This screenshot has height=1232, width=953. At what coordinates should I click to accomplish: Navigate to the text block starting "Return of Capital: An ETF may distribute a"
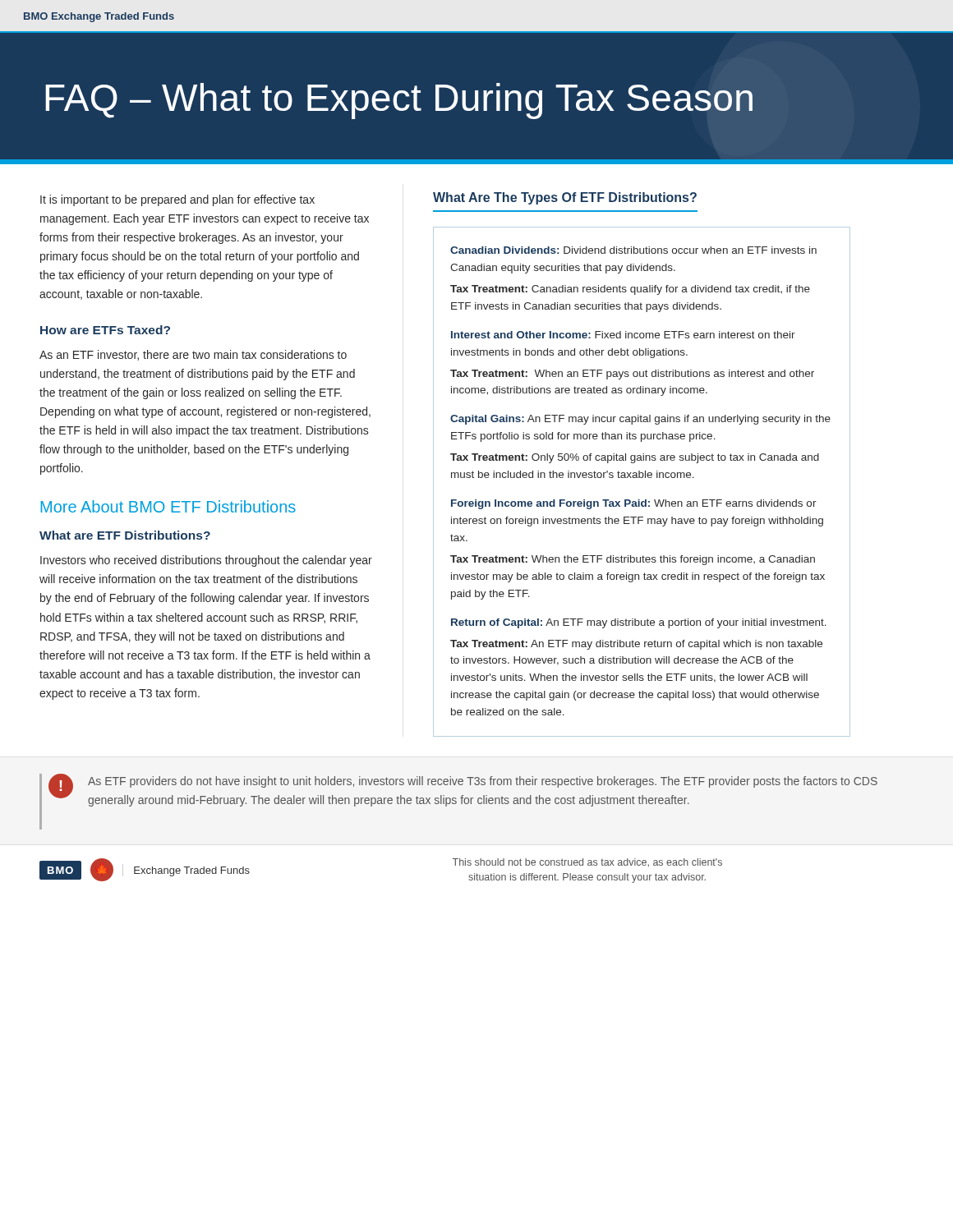[x=642, y=668]
